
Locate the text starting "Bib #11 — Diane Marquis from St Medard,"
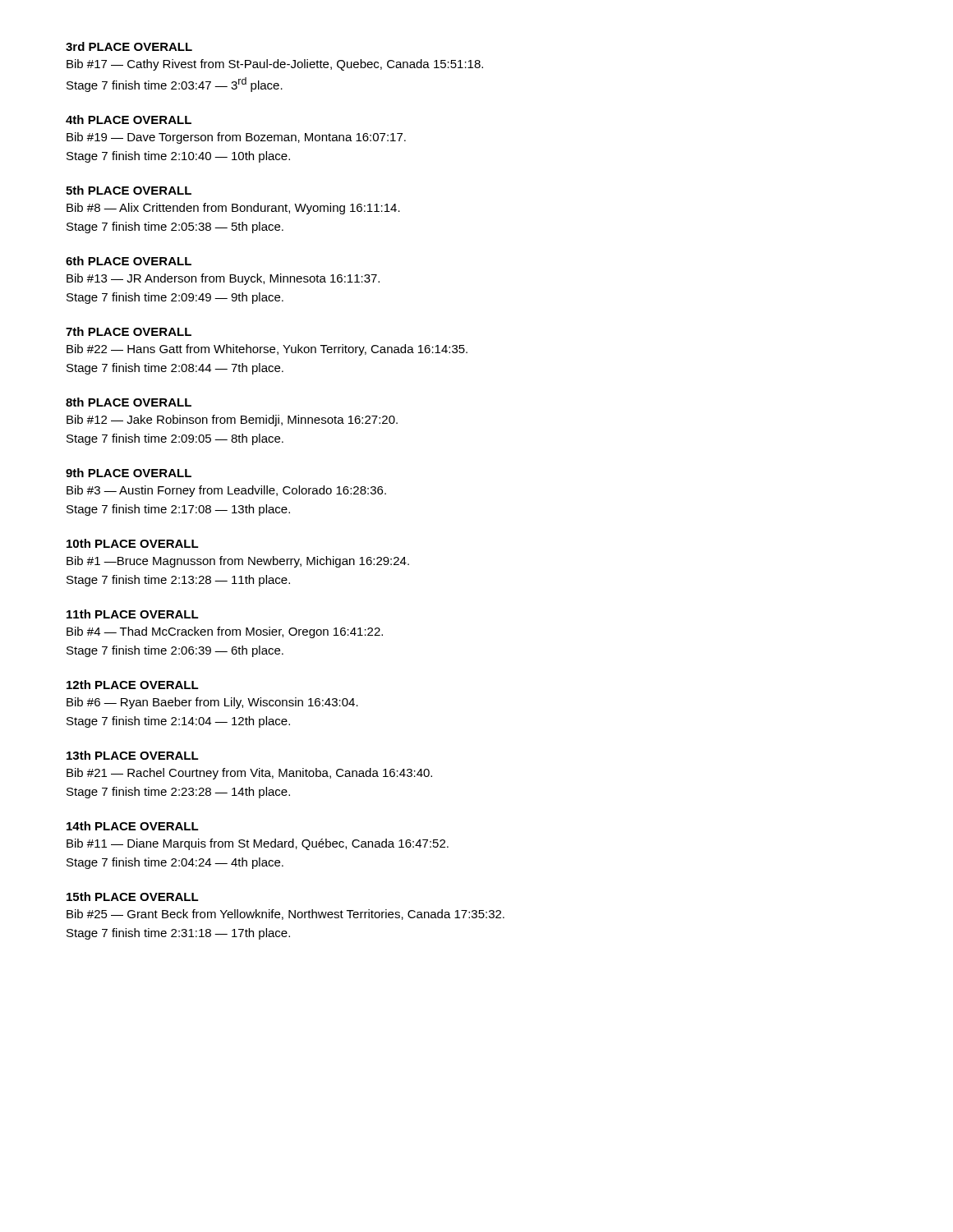click(258, 852)
